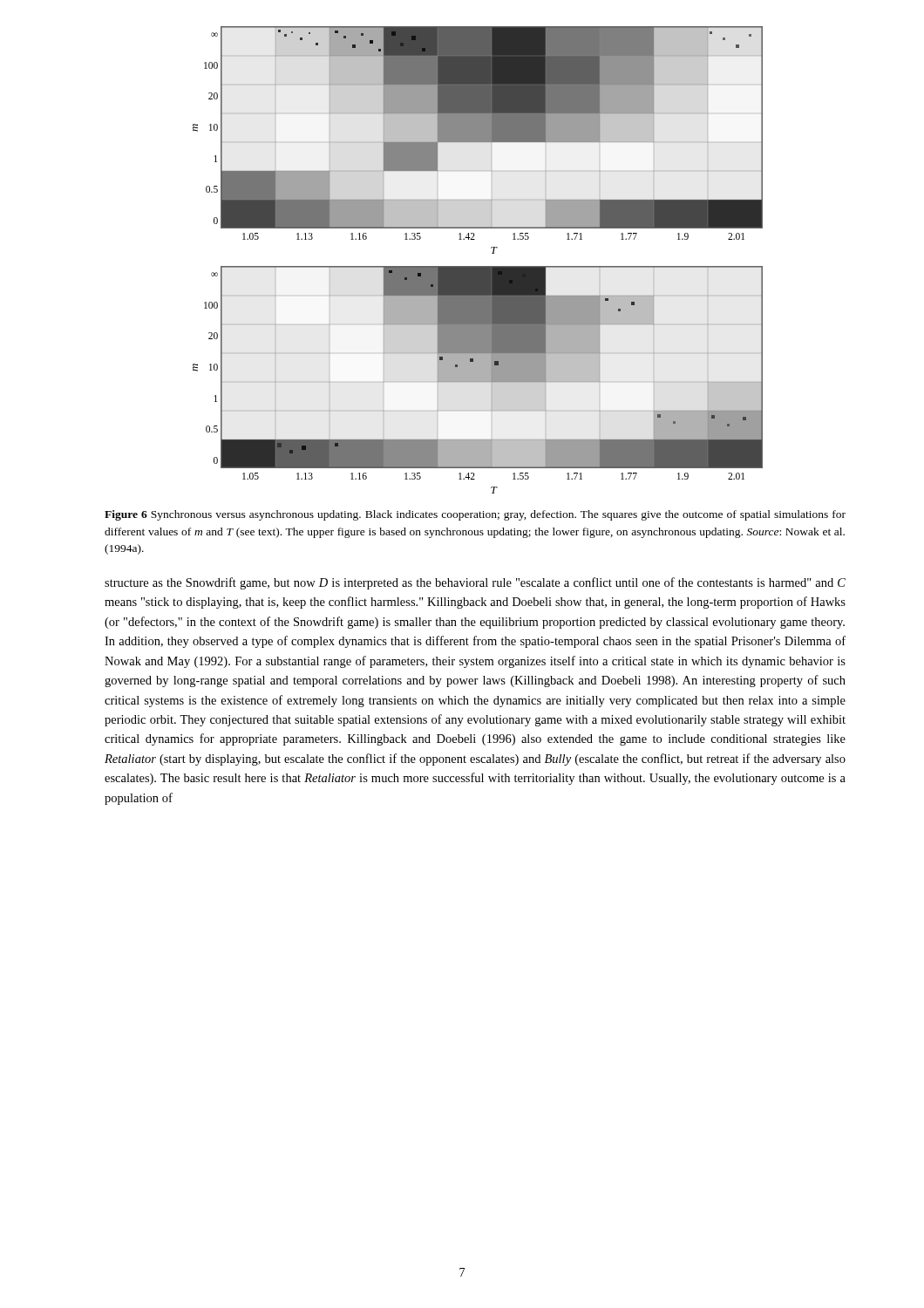
Task: Select the element starting "Figure 6 Synchronous versus asynchronous updating. Black"
Action: pos(475,531)
